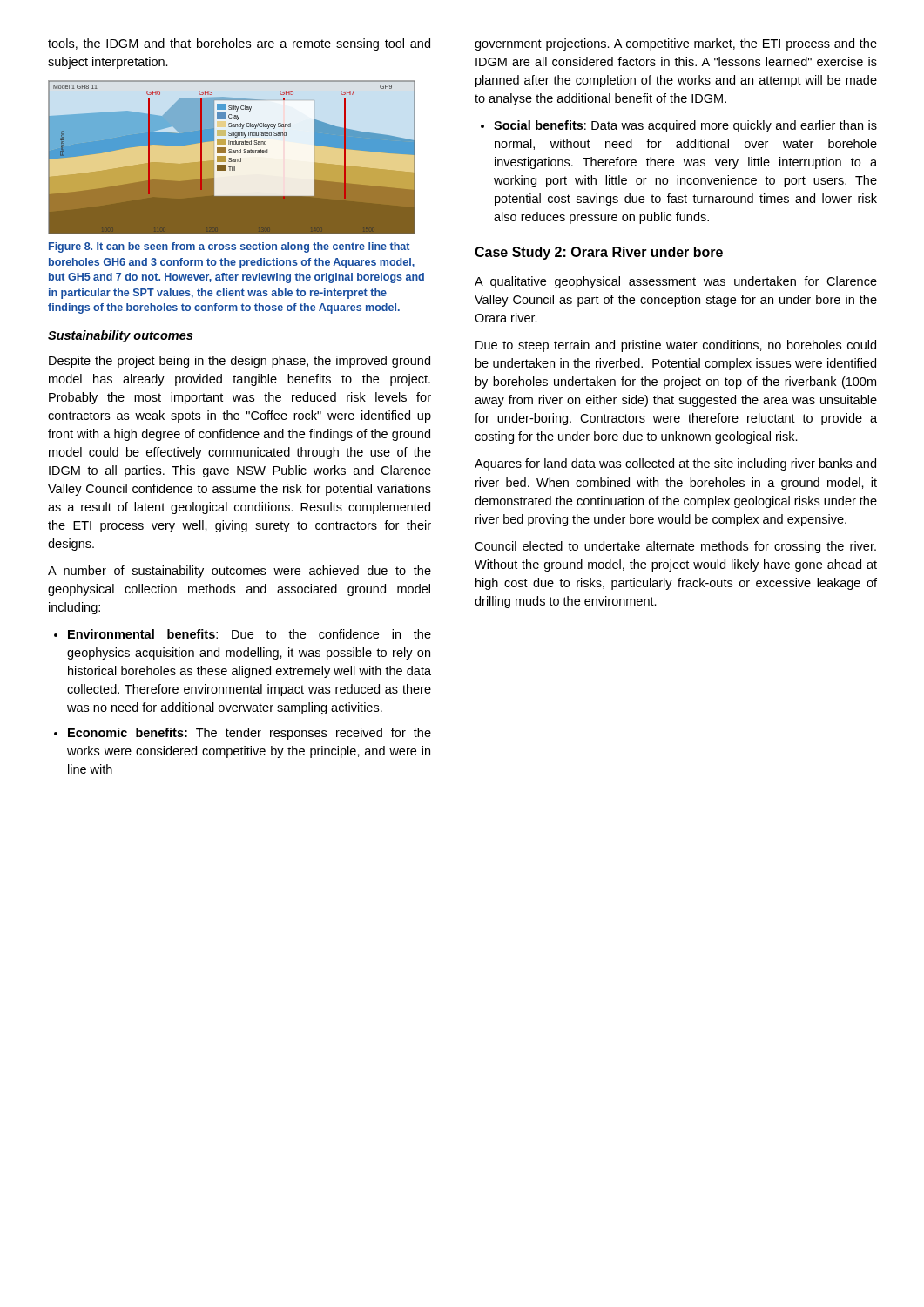This screenshot has height=1307, width=924.
Task: Locate the text "Sustainability outcomes"
Action: click(120, 335)
